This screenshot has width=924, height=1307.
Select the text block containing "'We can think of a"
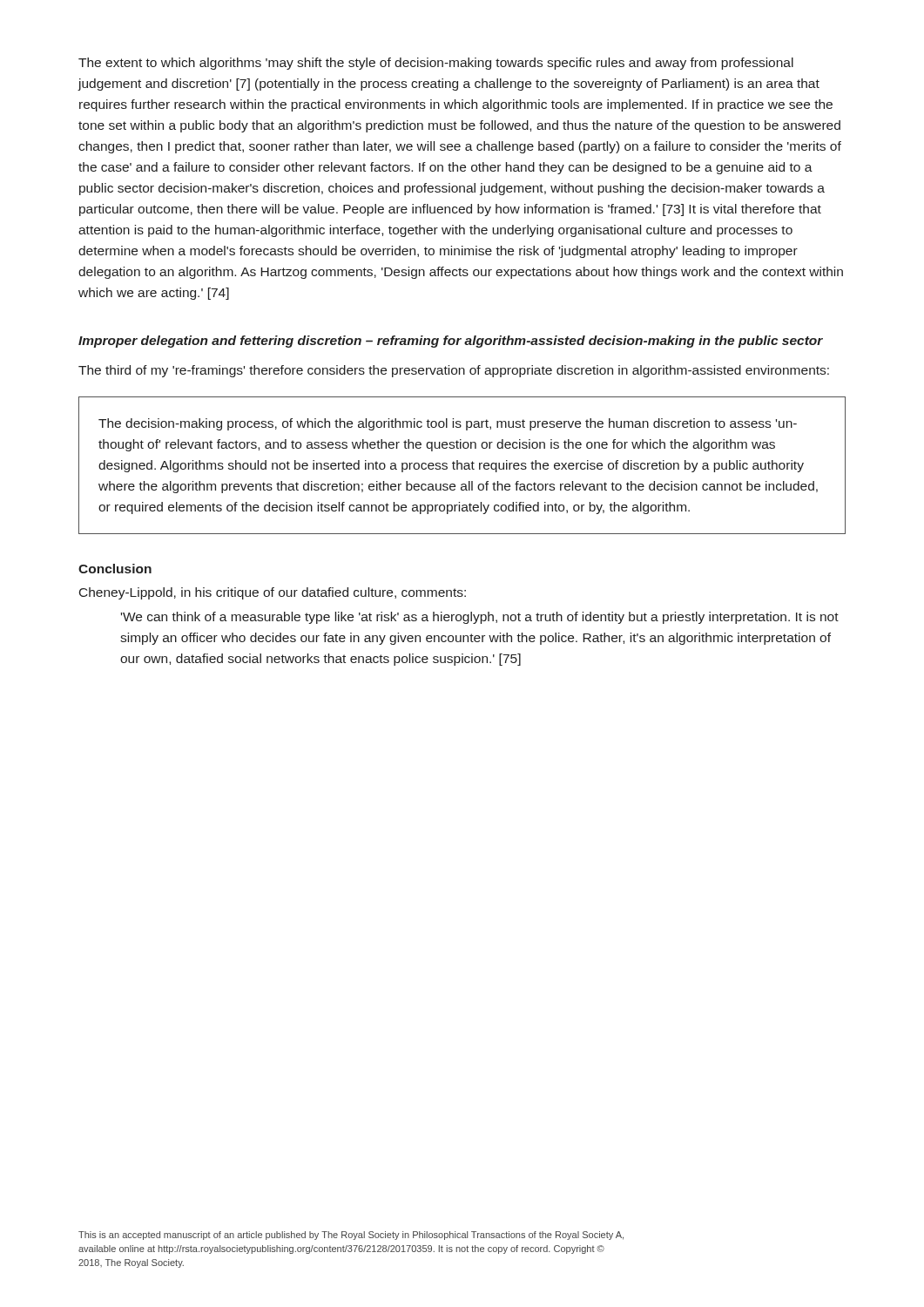(479, 637)
